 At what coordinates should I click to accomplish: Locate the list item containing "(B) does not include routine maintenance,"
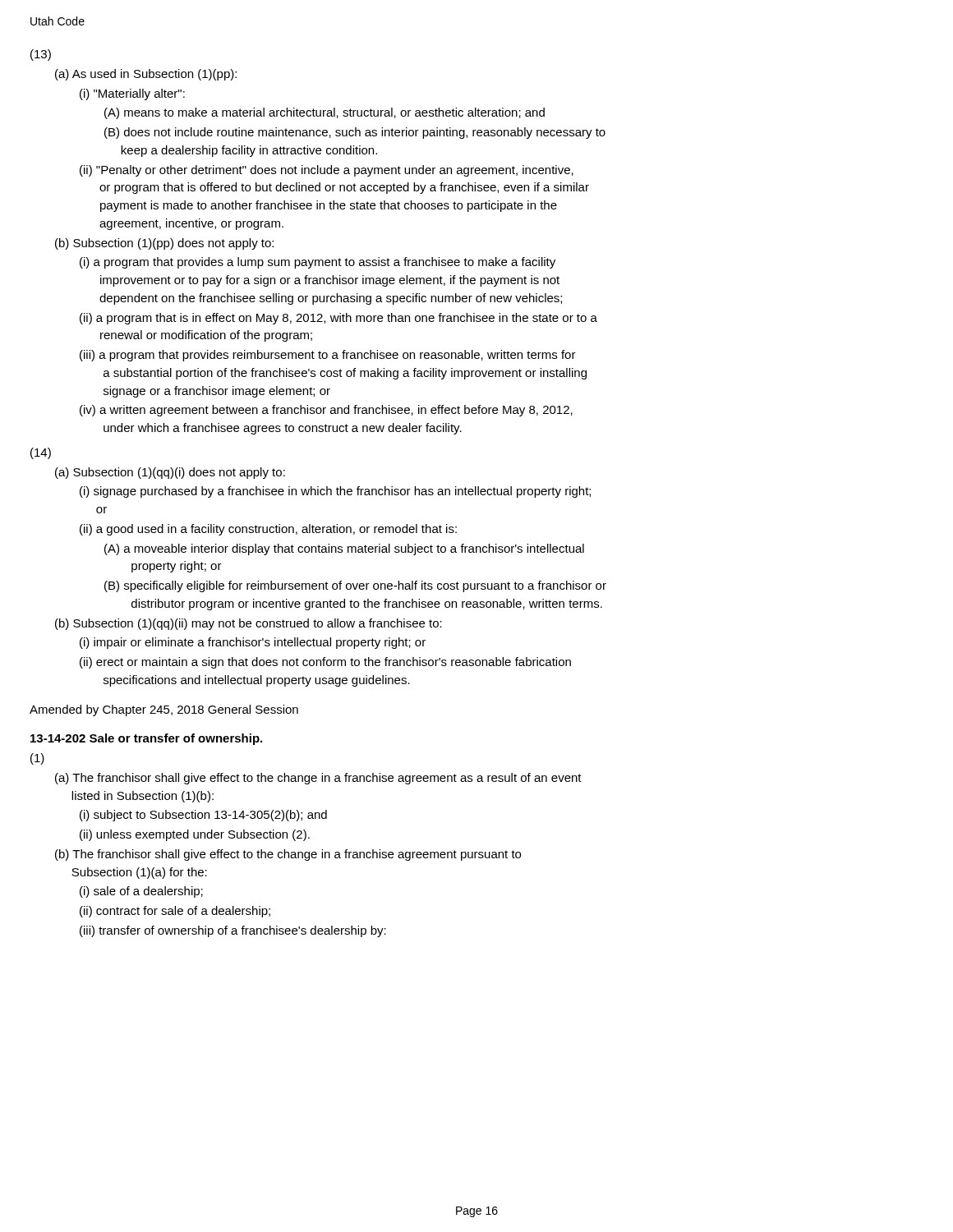point(355,141)
